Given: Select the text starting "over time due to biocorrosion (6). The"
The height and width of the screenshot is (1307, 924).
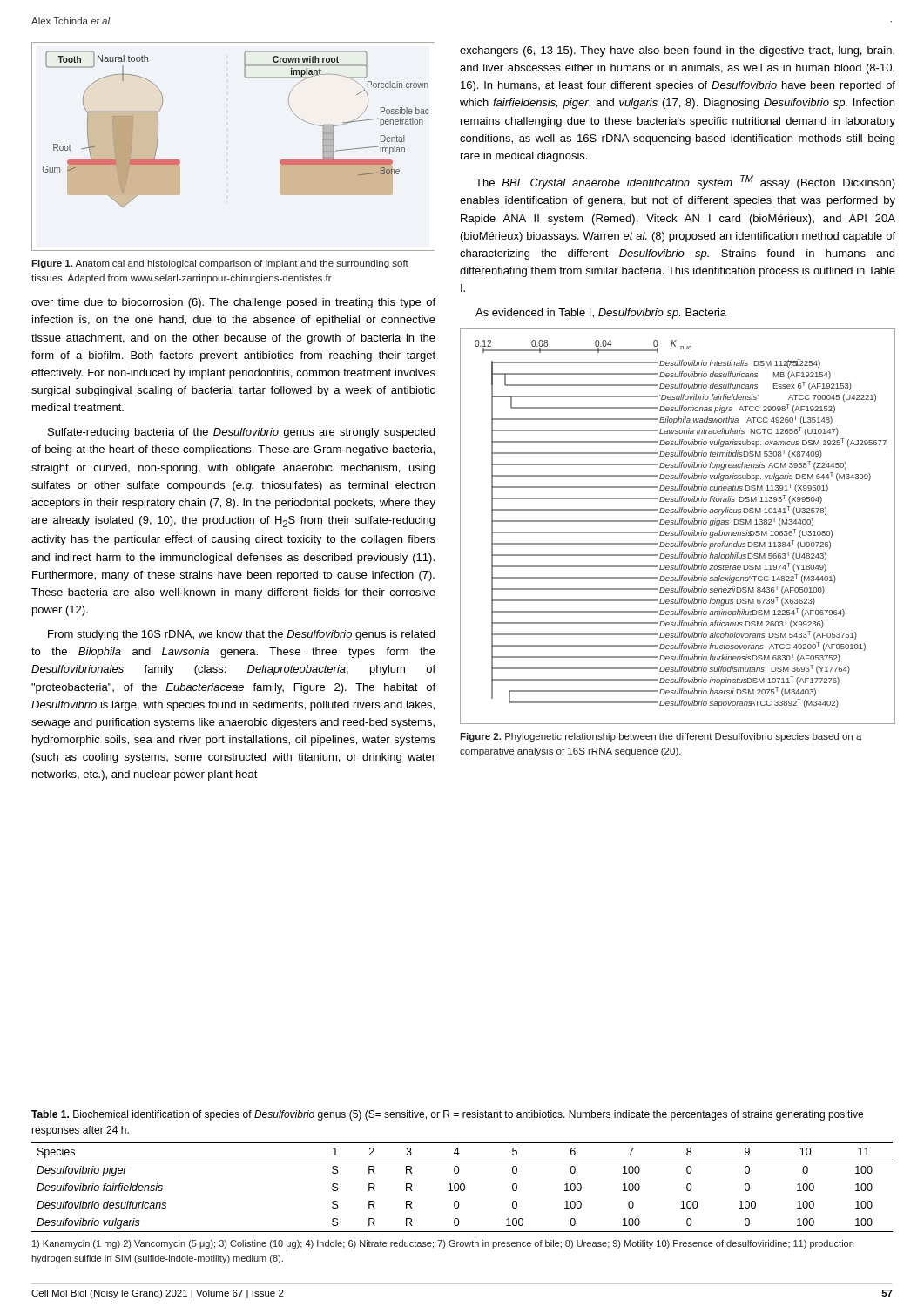Looking at the screenshot, I should pos(233,355).
